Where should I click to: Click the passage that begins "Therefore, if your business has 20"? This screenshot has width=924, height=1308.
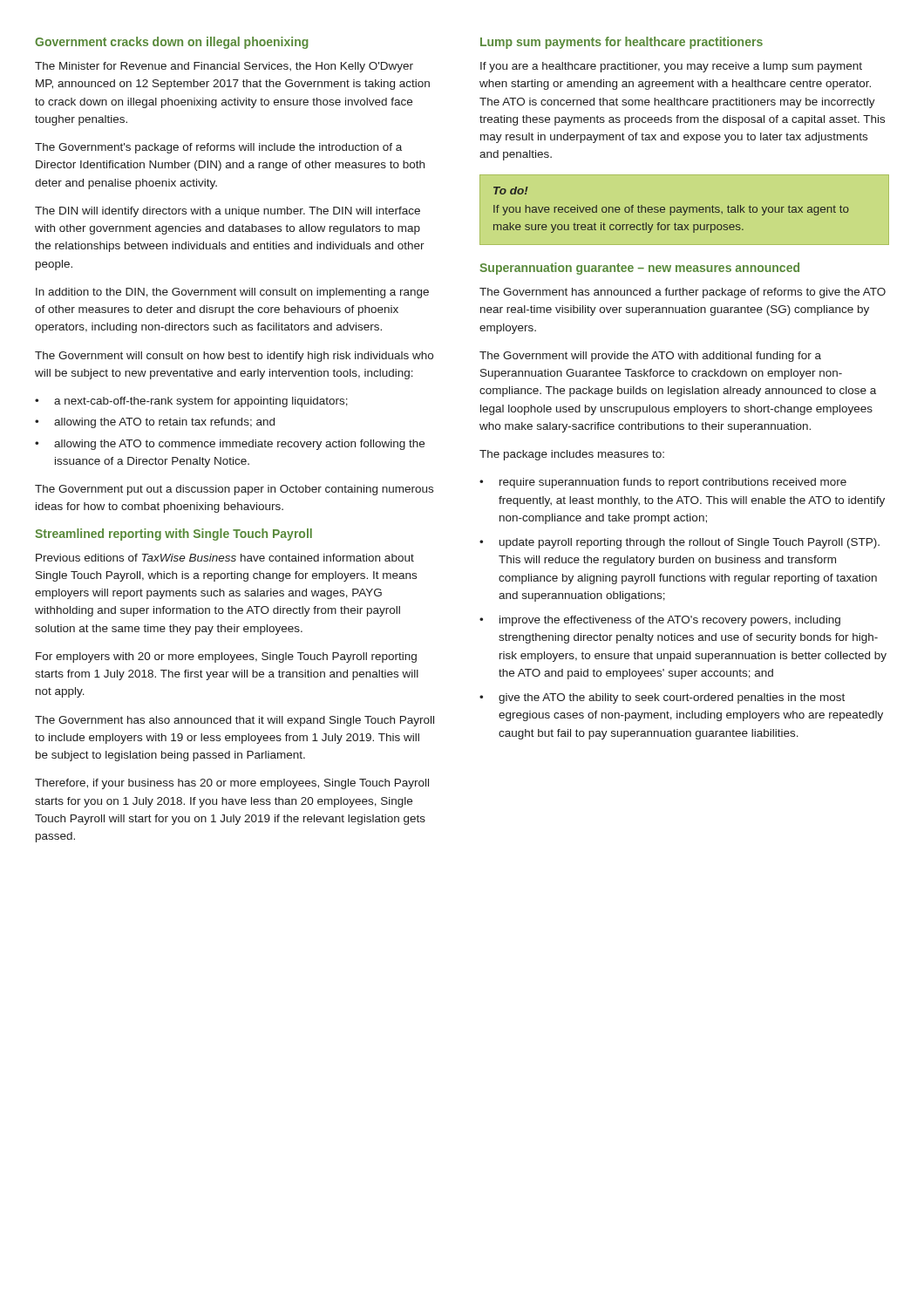pyautogui.click(x=232, y=809)
